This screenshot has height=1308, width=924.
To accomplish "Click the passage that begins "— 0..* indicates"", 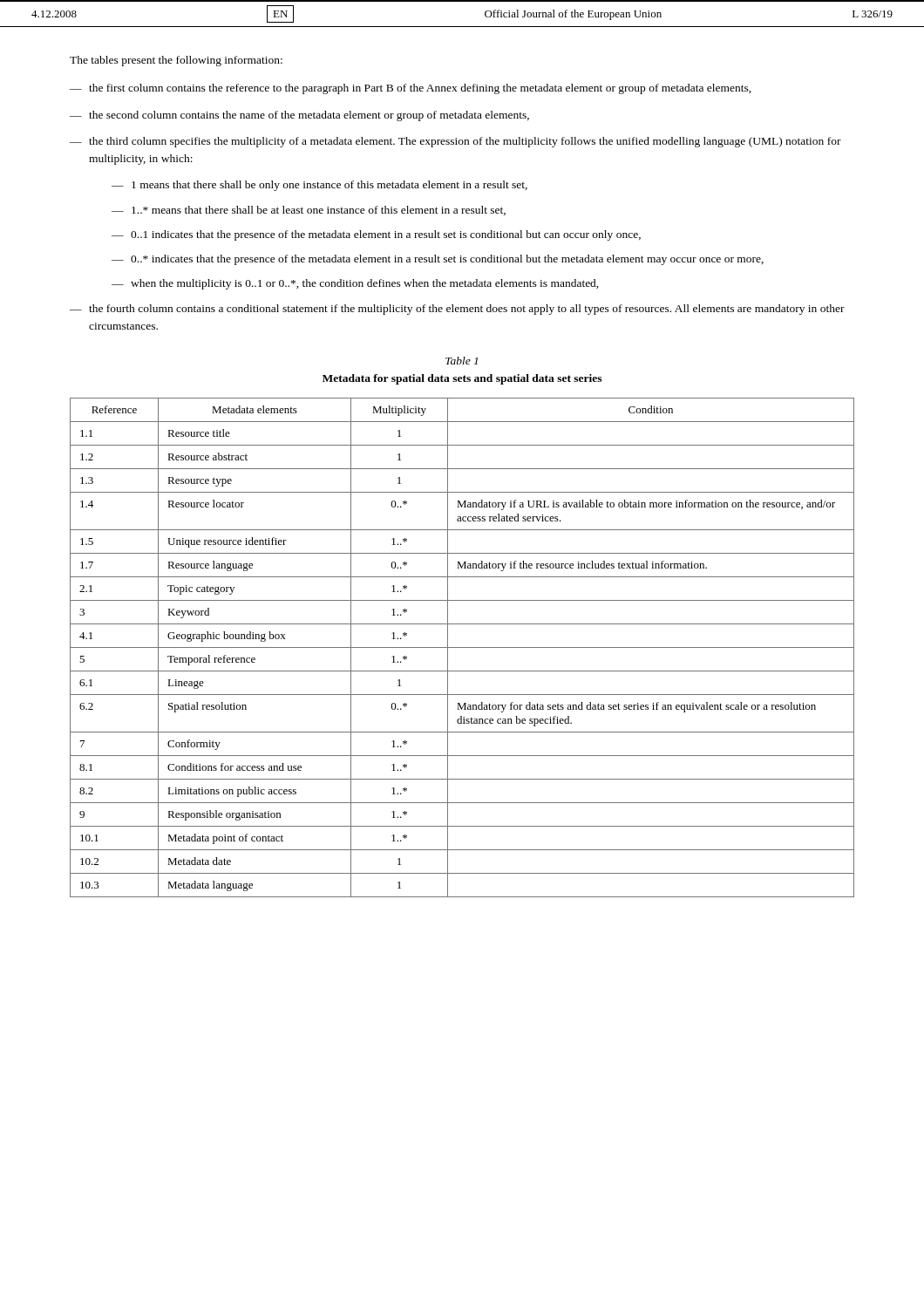I will [x=483, y=259].
